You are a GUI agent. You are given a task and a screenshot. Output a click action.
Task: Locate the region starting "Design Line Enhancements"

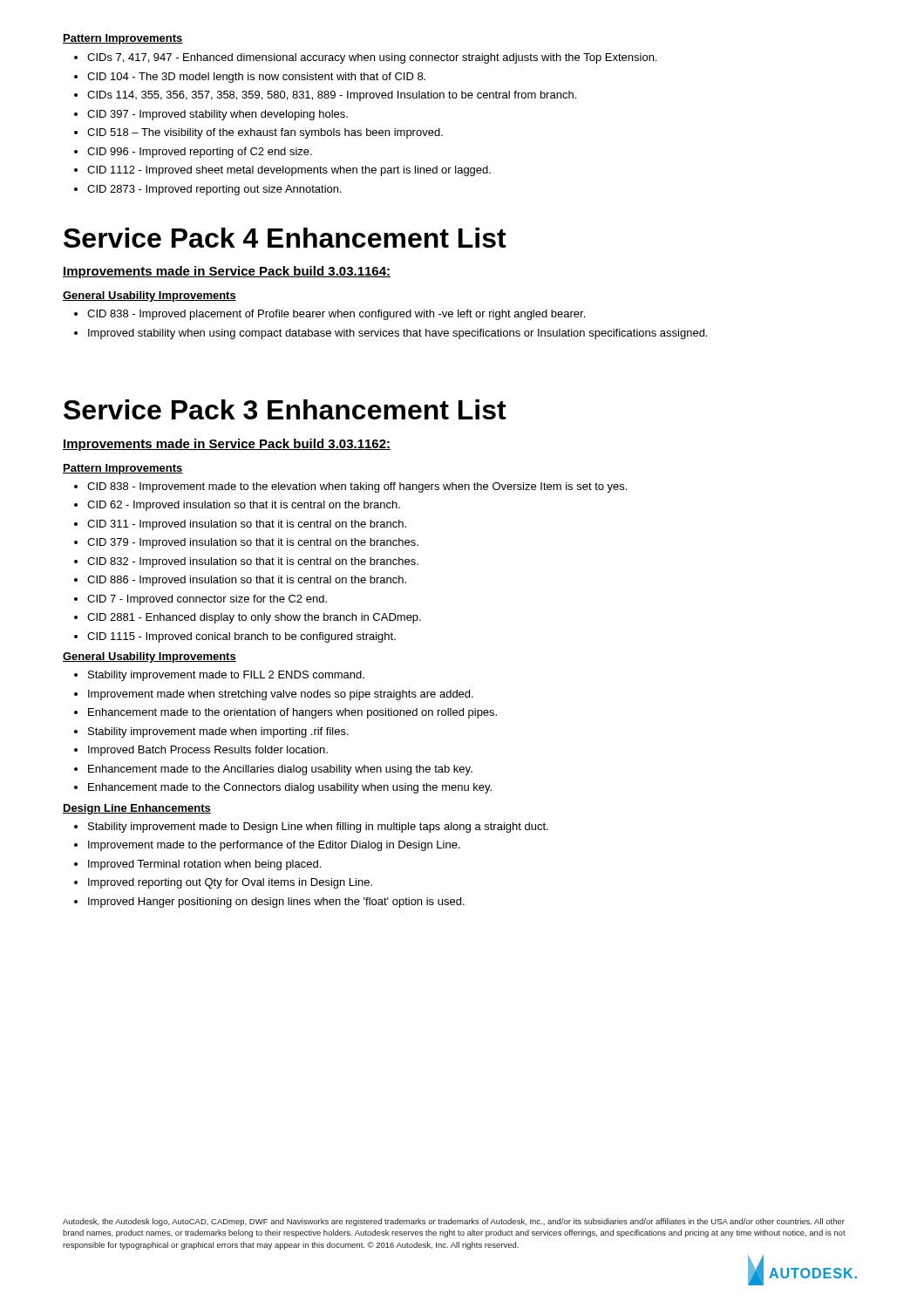[x=137, y=808]
